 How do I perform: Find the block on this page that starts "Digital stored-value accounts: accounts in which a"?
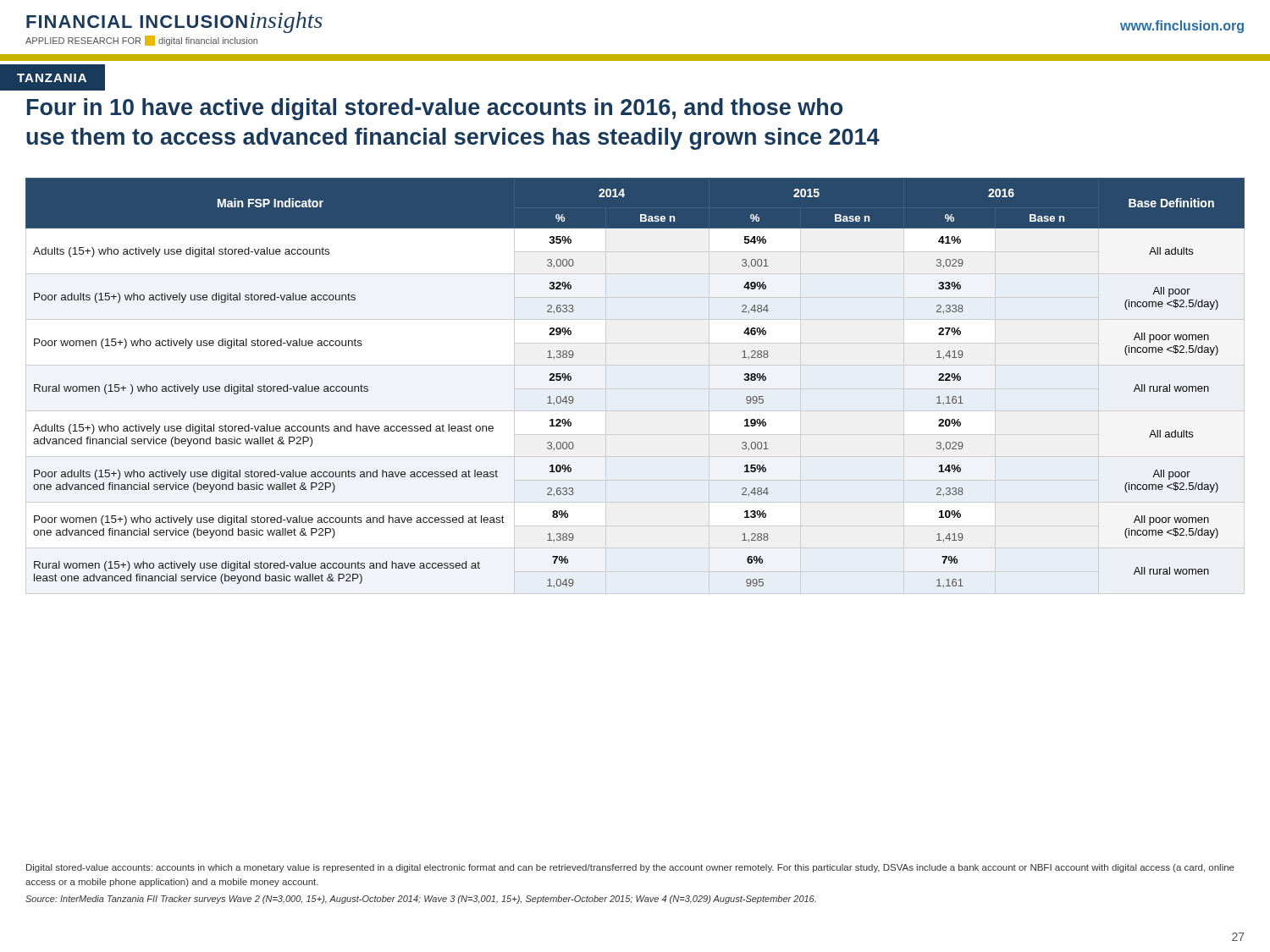(630, 868)
